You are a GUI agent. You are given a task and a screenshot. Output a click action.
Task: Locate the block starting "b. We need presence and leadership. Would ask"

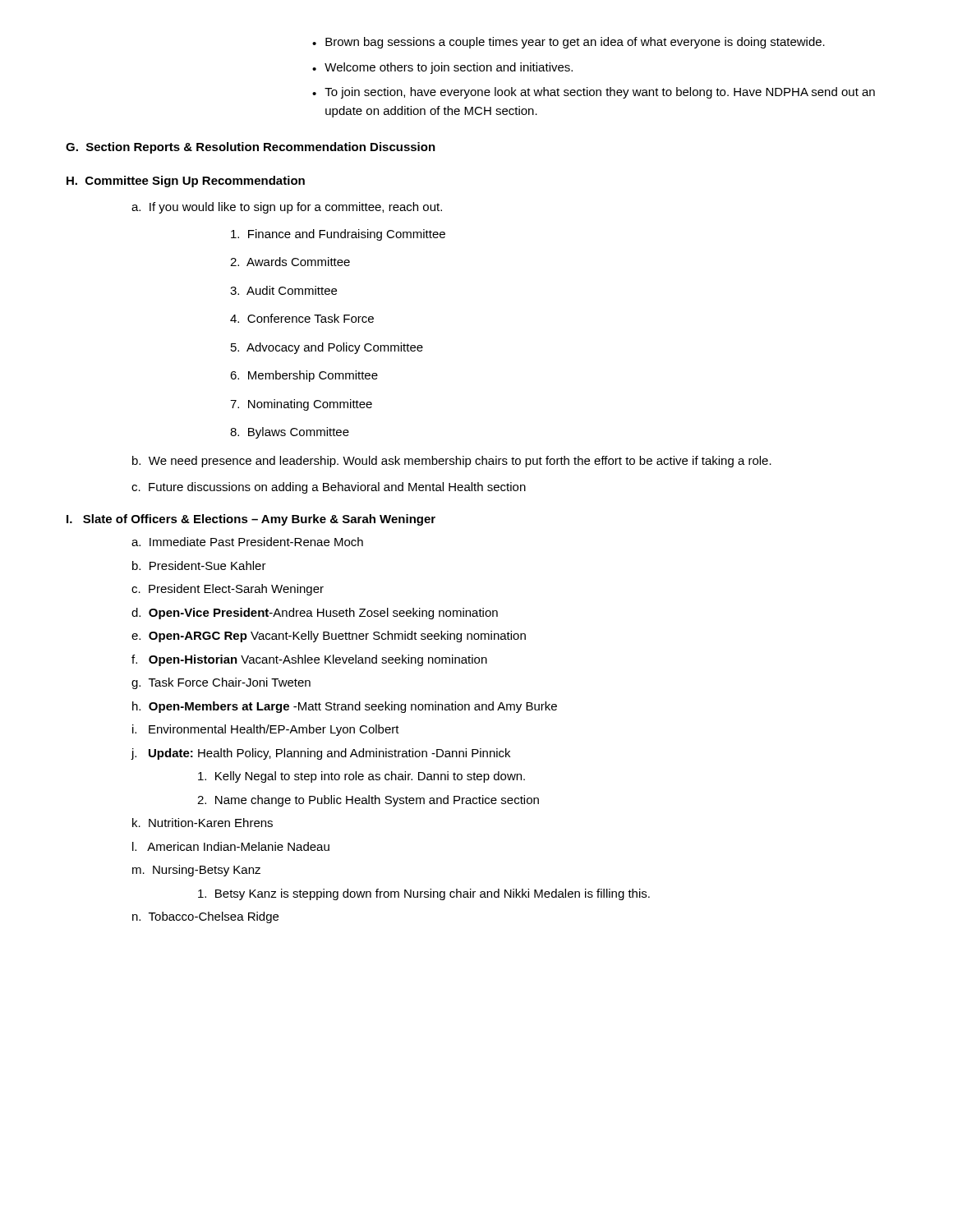452,460
